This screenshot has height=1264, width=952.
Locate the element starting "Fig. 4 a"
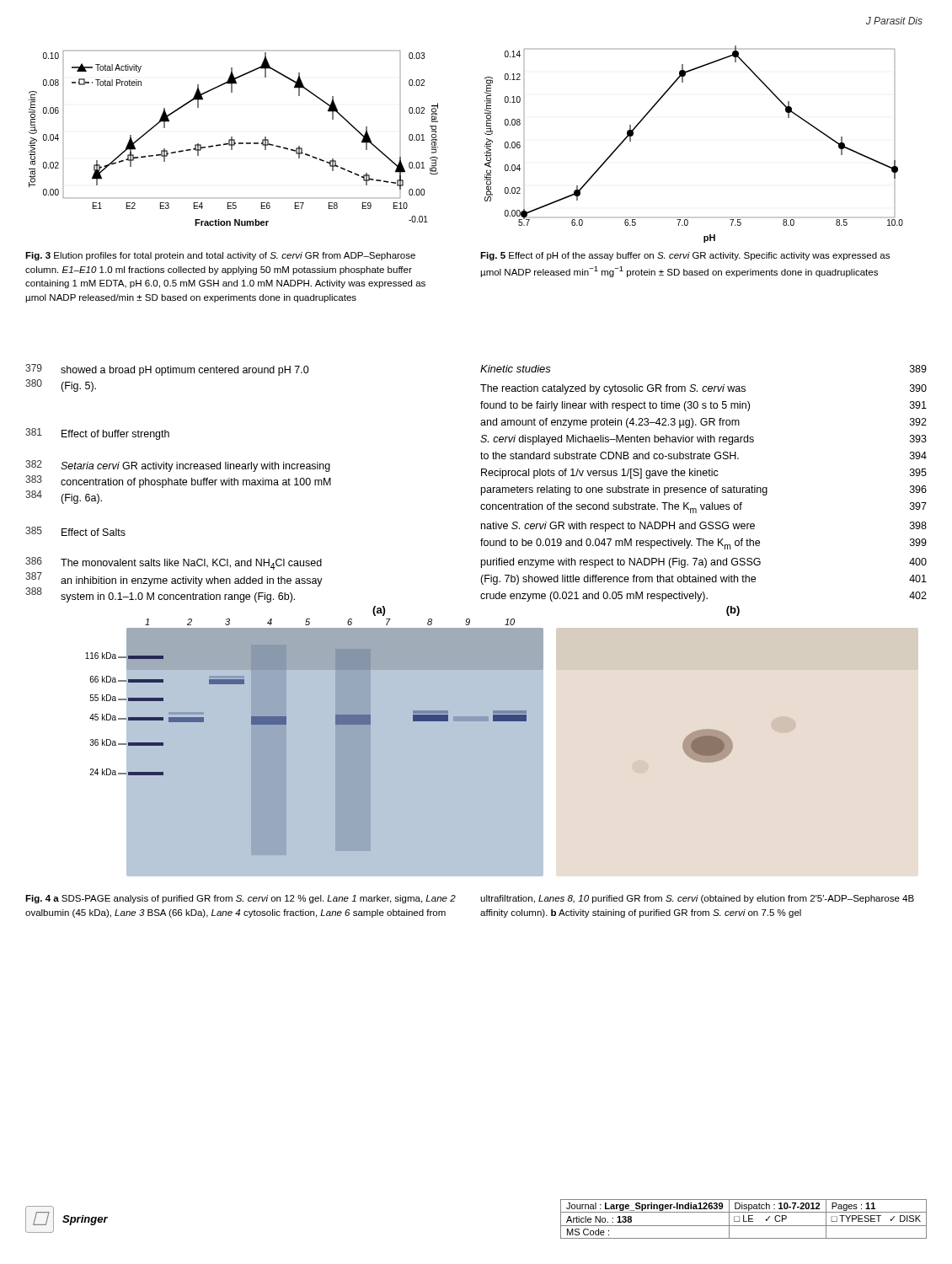coord(240,905)
